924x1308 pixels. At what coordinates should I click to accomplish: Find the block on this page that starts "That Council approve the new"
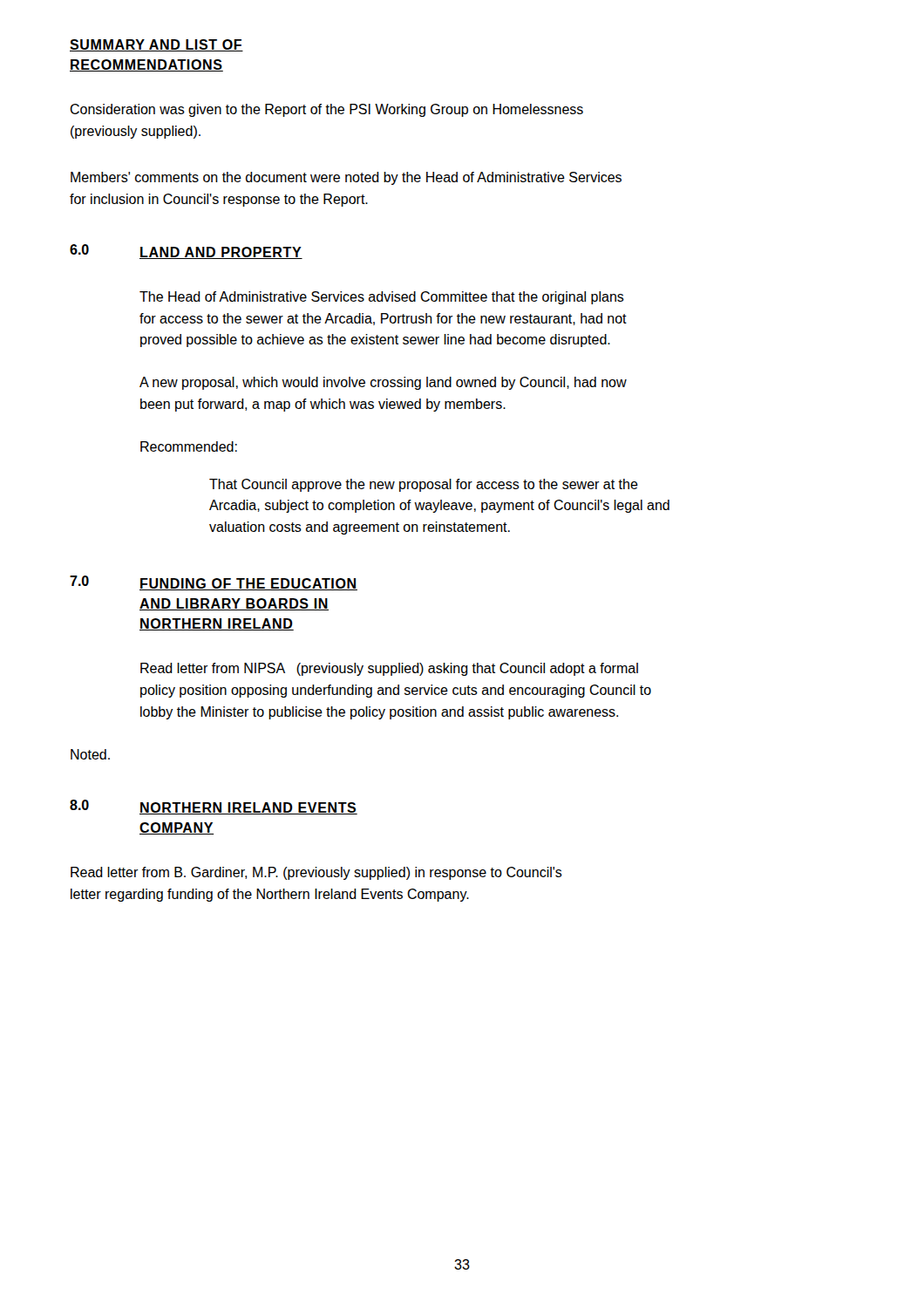pyautogui.click(x=440, y=506)
